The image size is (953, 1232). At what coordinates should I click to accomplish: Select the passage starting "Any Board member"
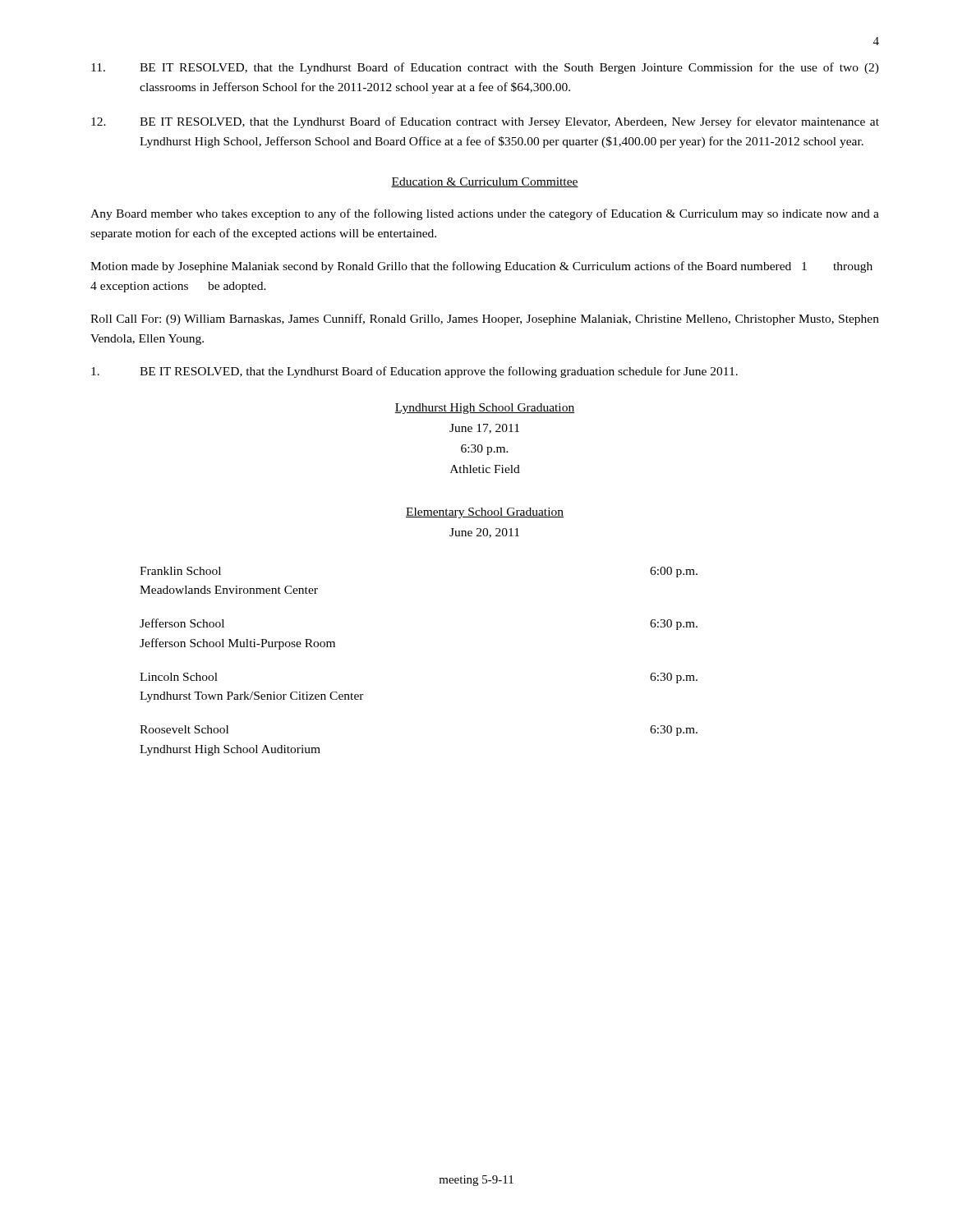pos(485,223)
